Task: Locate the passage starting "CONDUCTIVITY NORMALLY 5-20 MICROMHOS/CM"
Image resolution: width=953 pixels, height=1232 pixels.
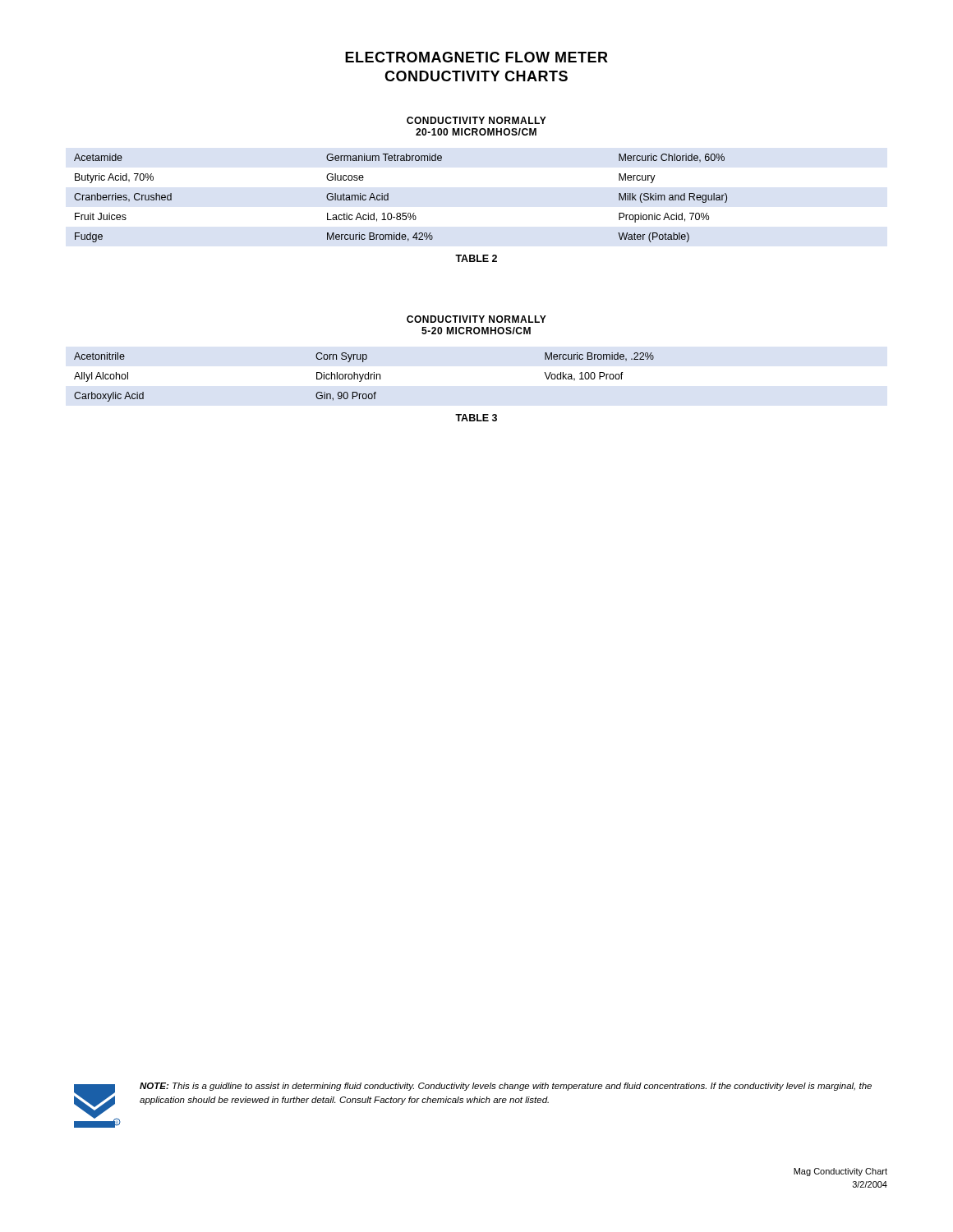Action: 476,325
